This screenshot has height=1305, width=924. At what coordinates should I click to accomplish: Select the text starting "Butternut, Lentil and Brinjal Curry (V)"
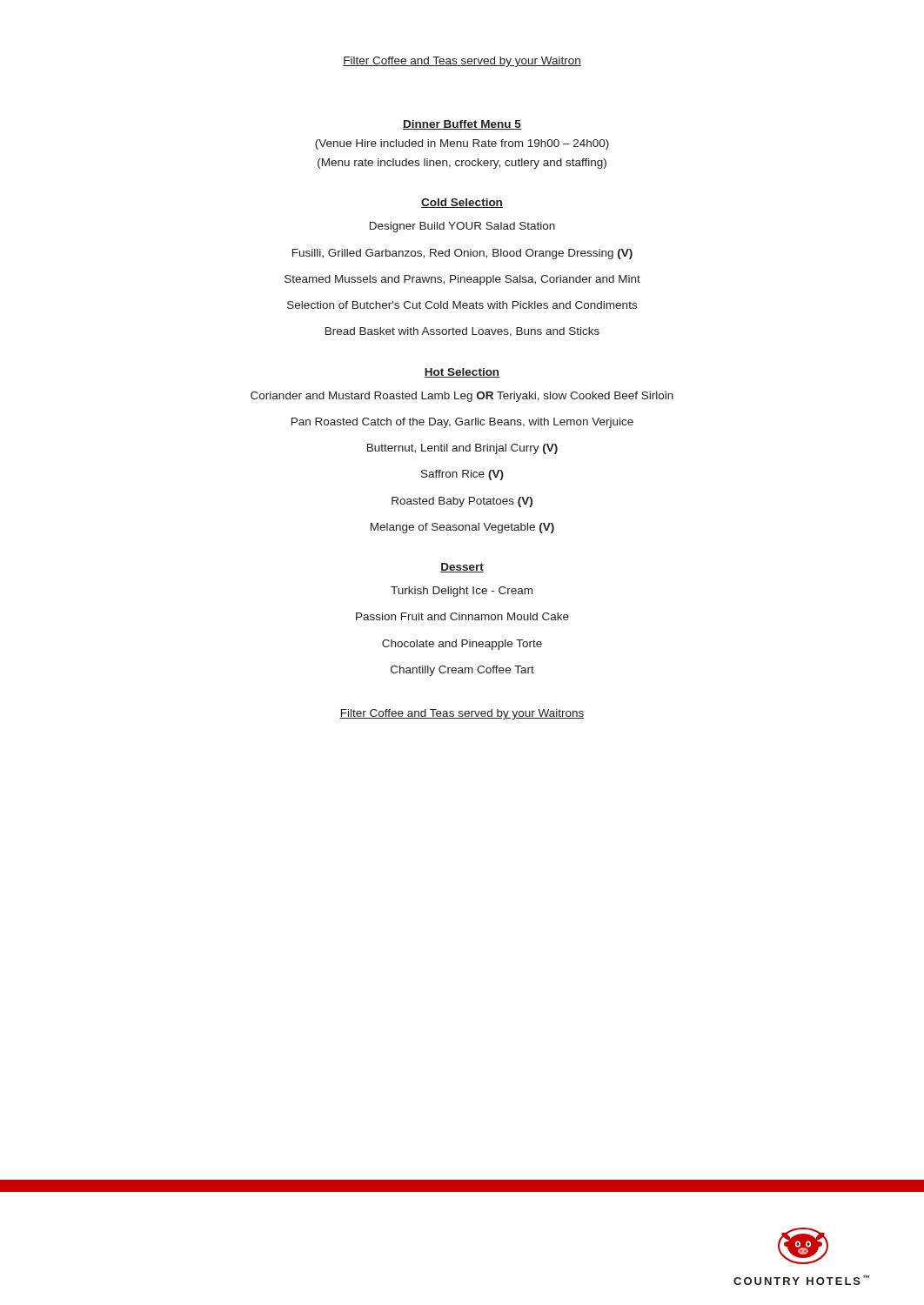pyautogui.click(x=462, y=448)
